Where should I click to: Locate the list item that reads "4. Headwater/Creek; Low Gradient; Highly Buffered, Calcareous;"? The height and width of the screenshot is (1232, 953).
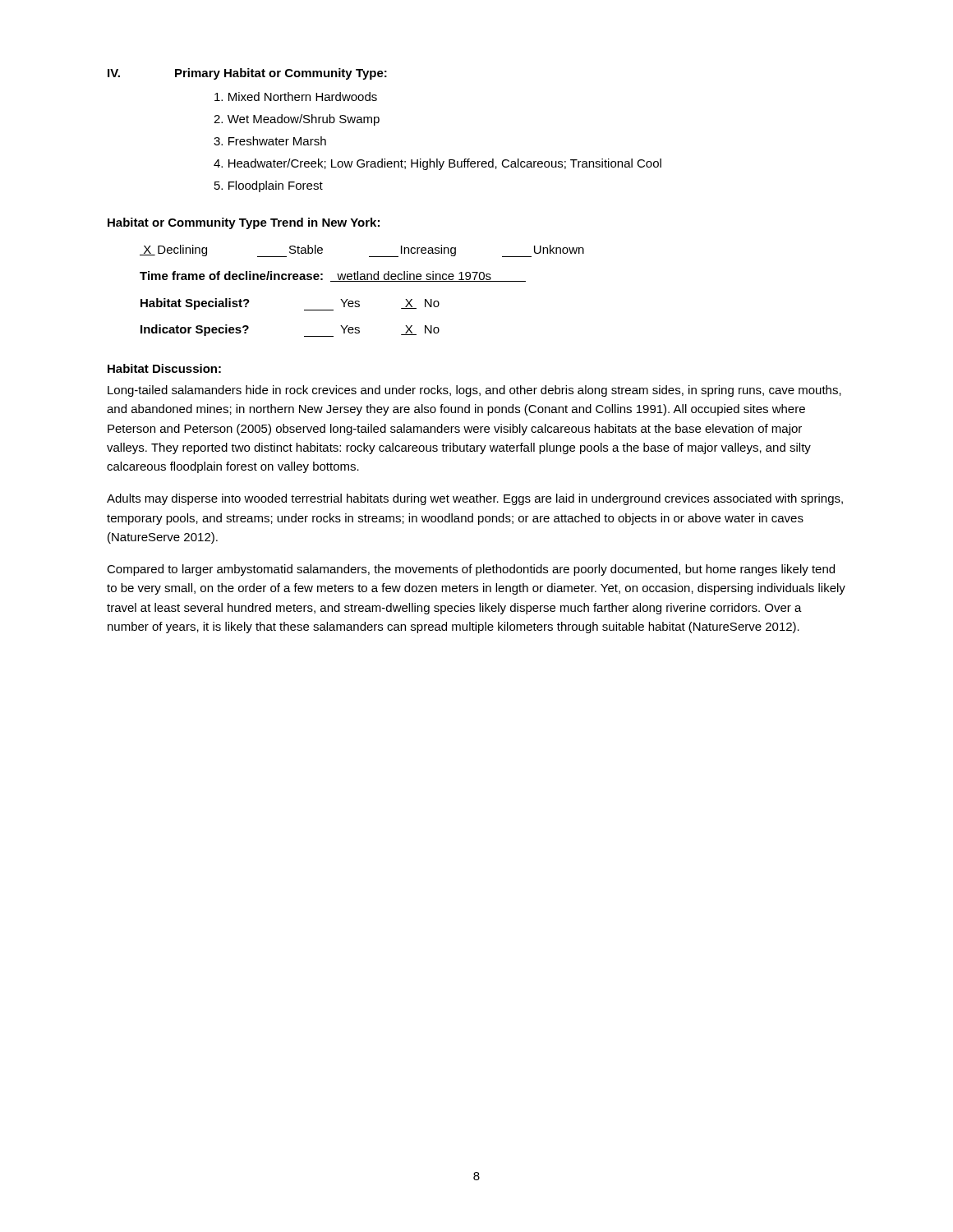coord(438,163)
